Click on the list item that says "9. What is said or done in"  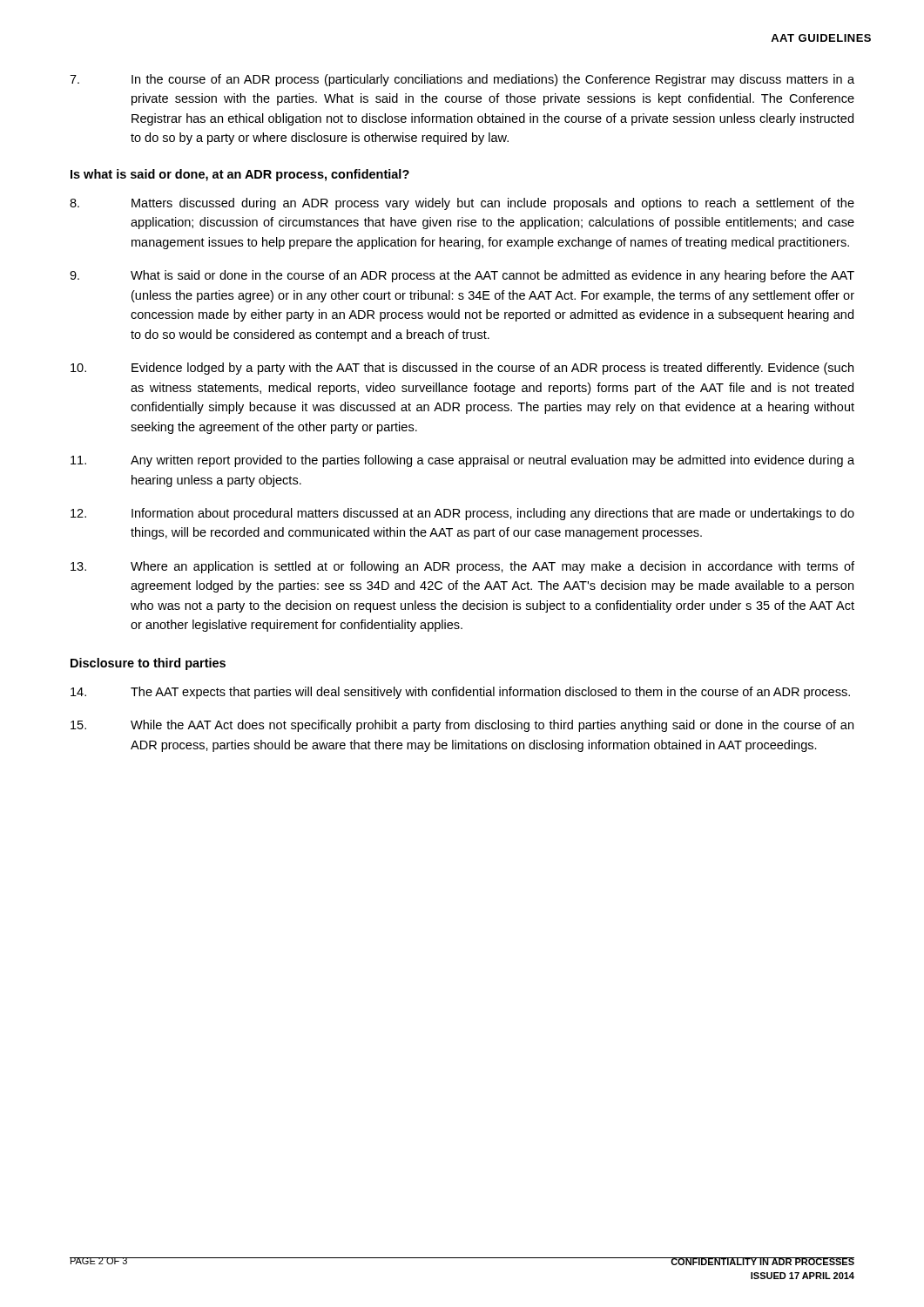462,305
